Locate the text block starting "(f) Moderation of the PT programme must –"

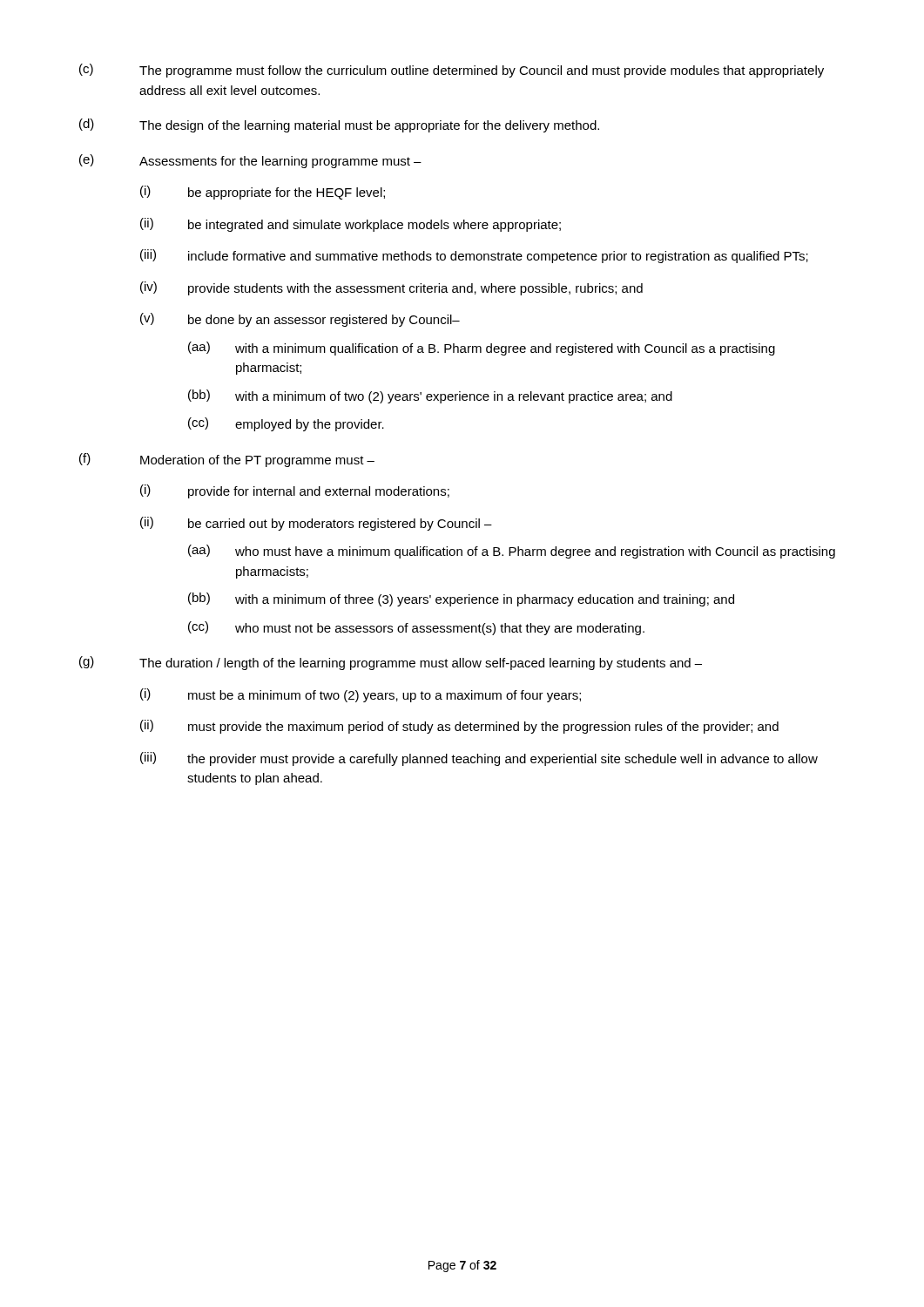pyautogui.click(x=227, y=460)
